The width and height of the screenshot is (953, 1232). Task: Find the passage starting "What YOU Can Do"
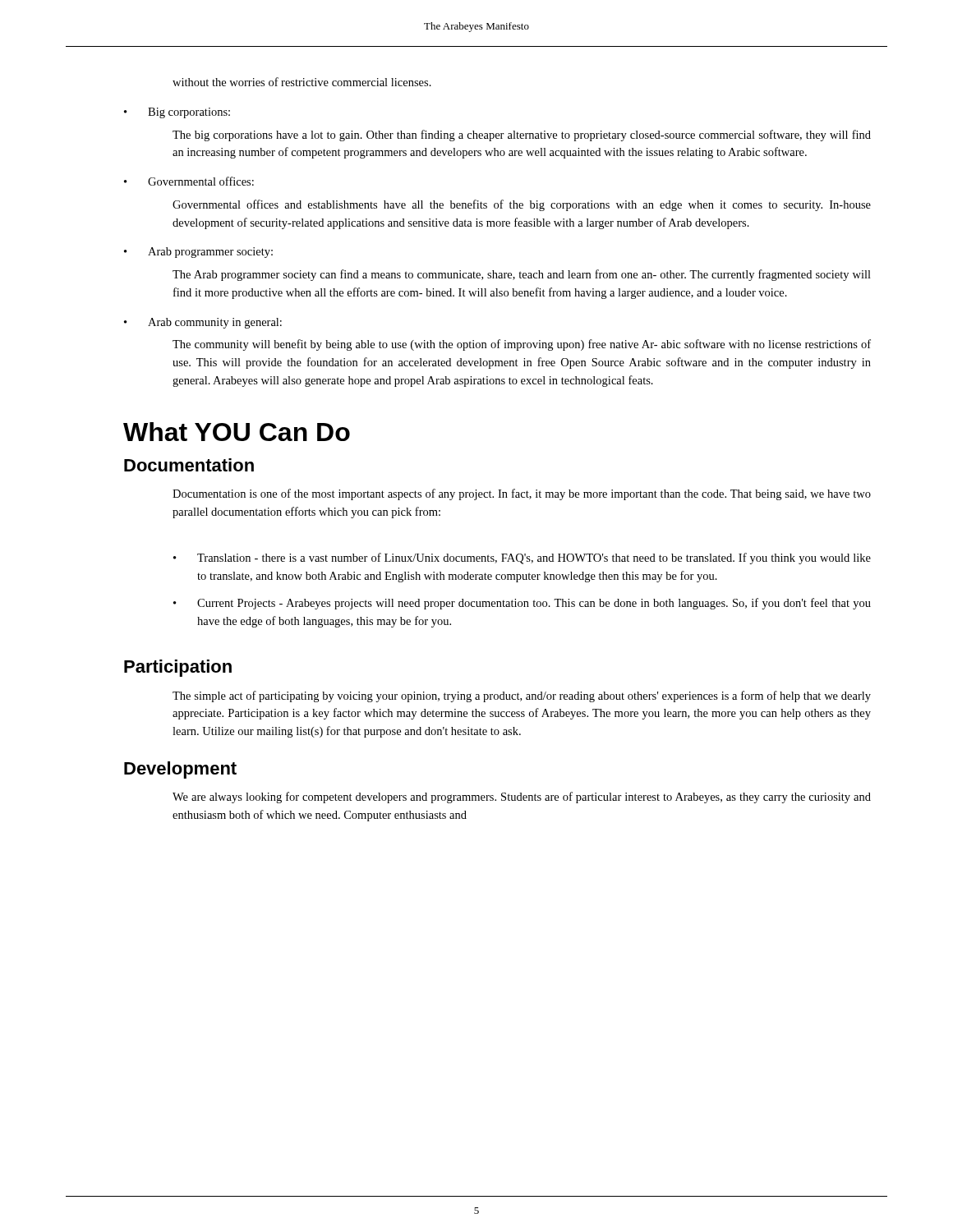(237, 432)
